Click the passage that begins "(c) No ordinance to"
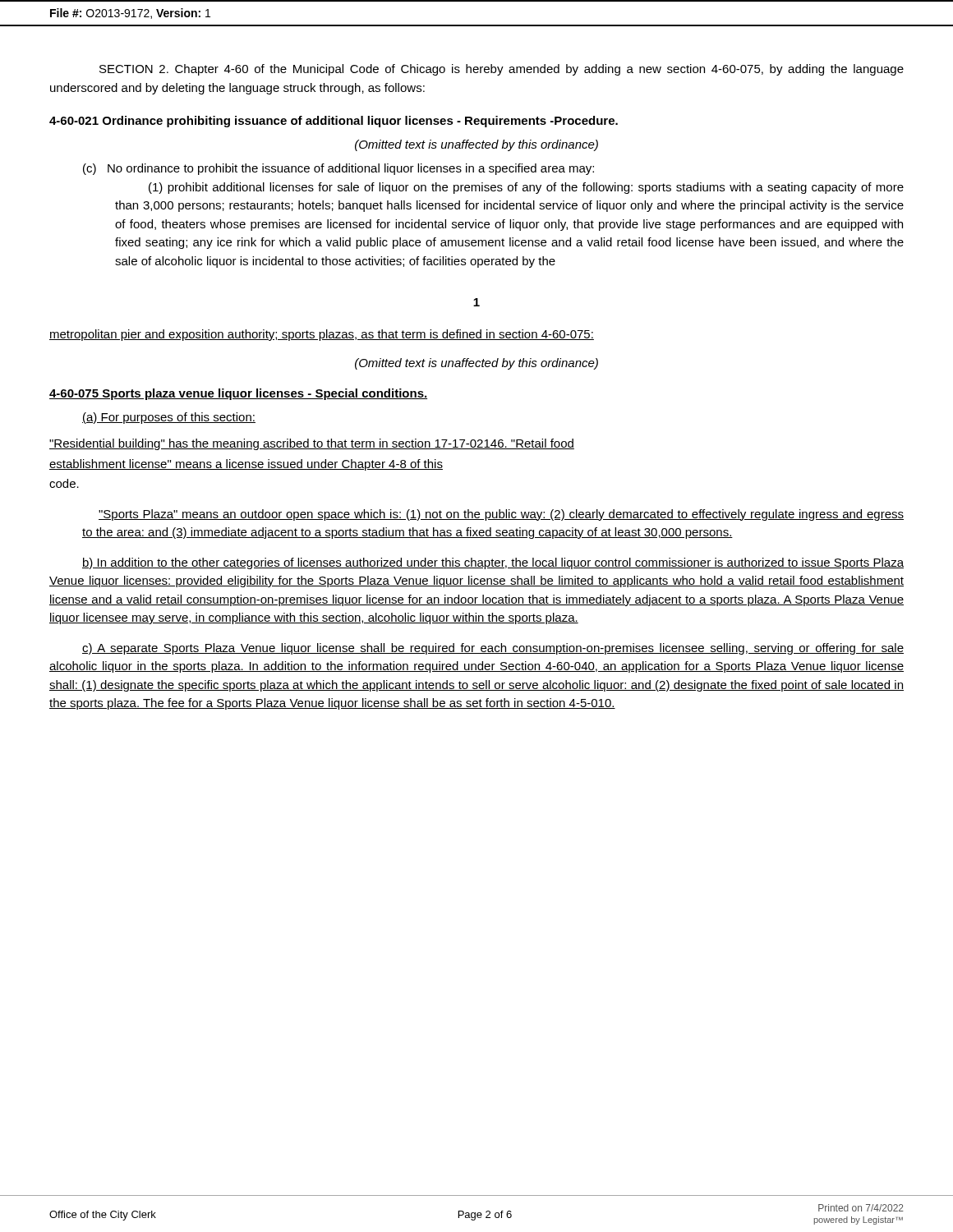 click(x=476, y=215)
